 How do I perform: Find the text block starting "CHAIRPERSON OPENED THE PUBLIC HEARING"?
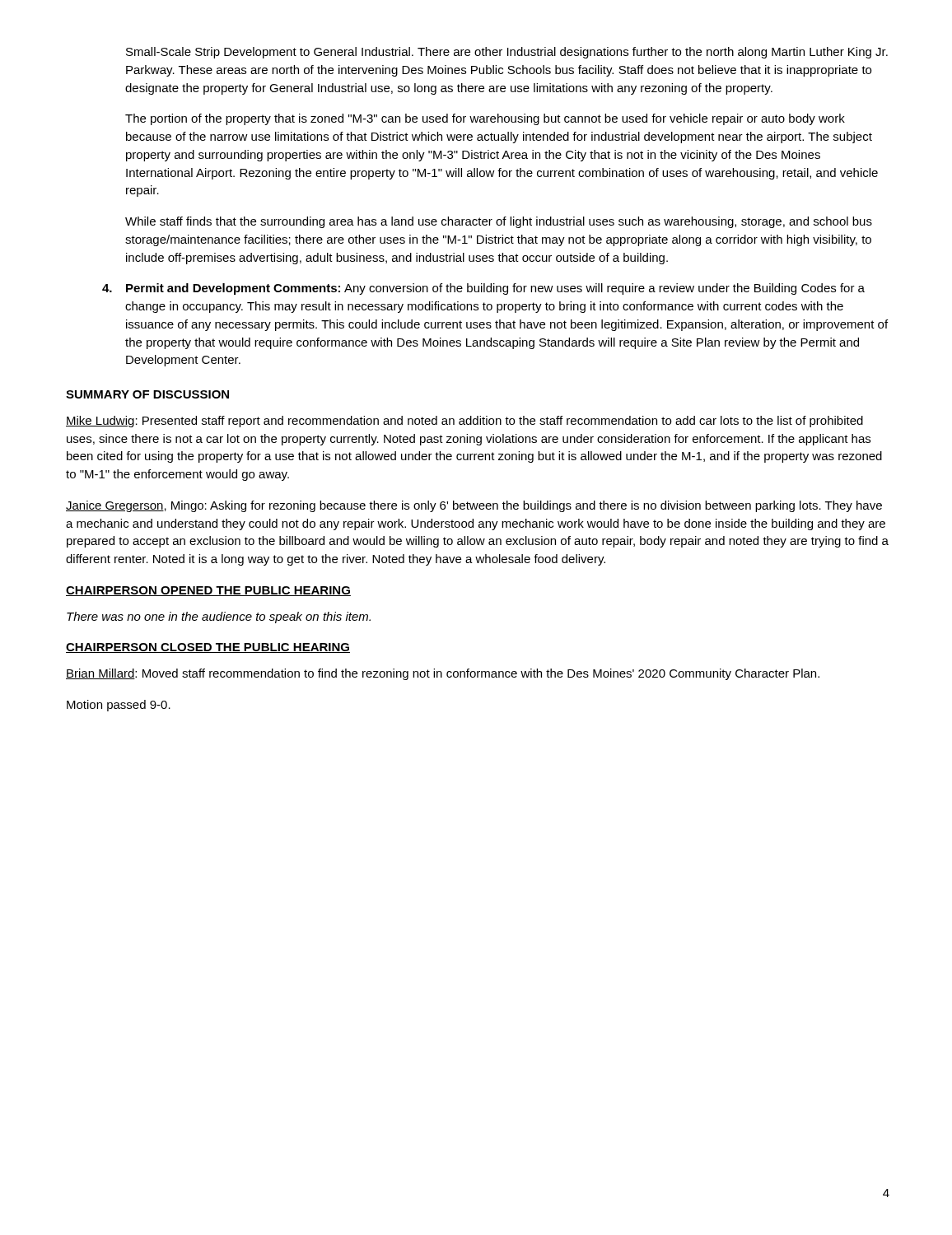[x=208, y=590]
